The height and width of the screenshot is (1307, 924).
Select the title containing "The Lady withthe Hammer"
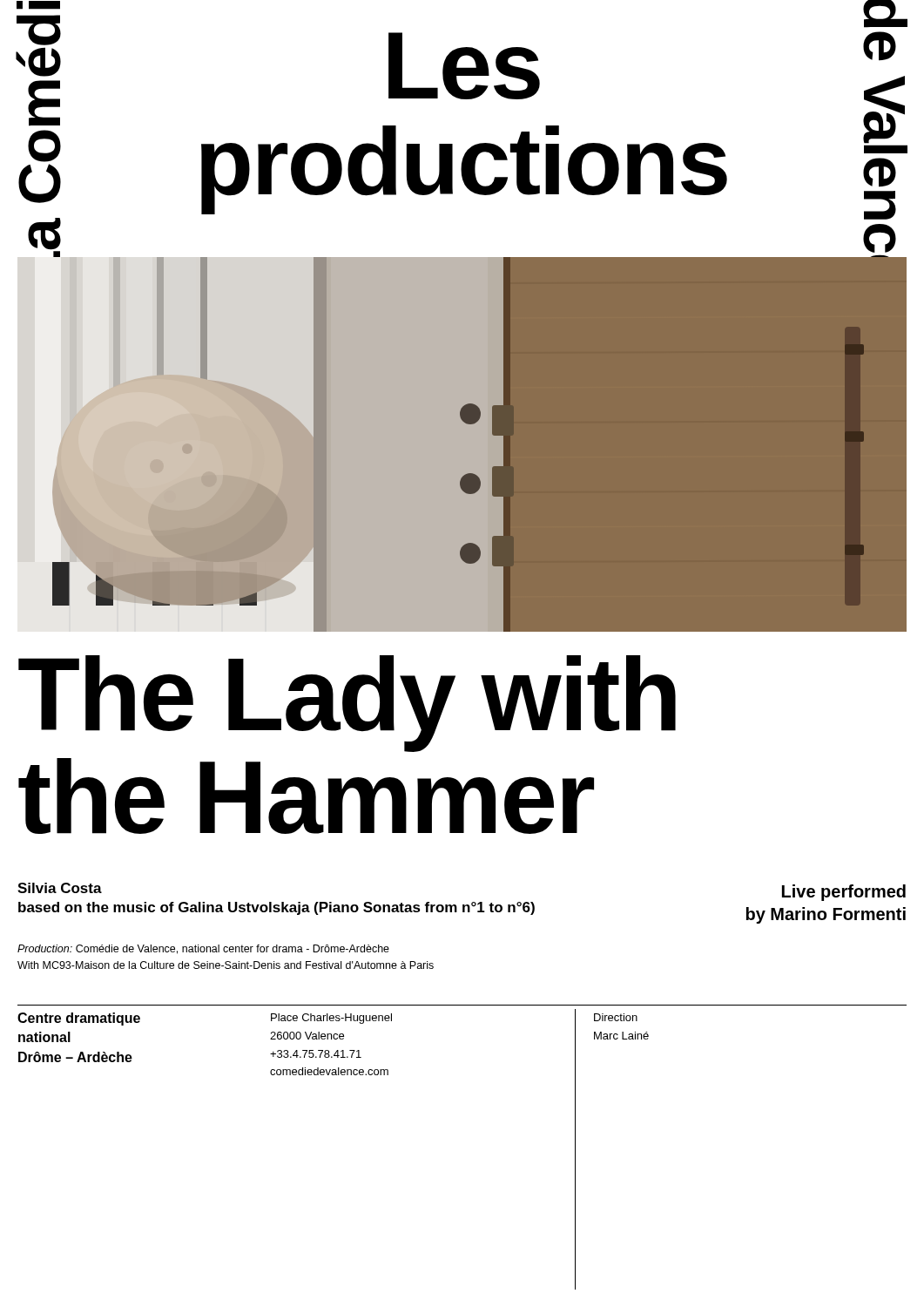click(462, 746)
